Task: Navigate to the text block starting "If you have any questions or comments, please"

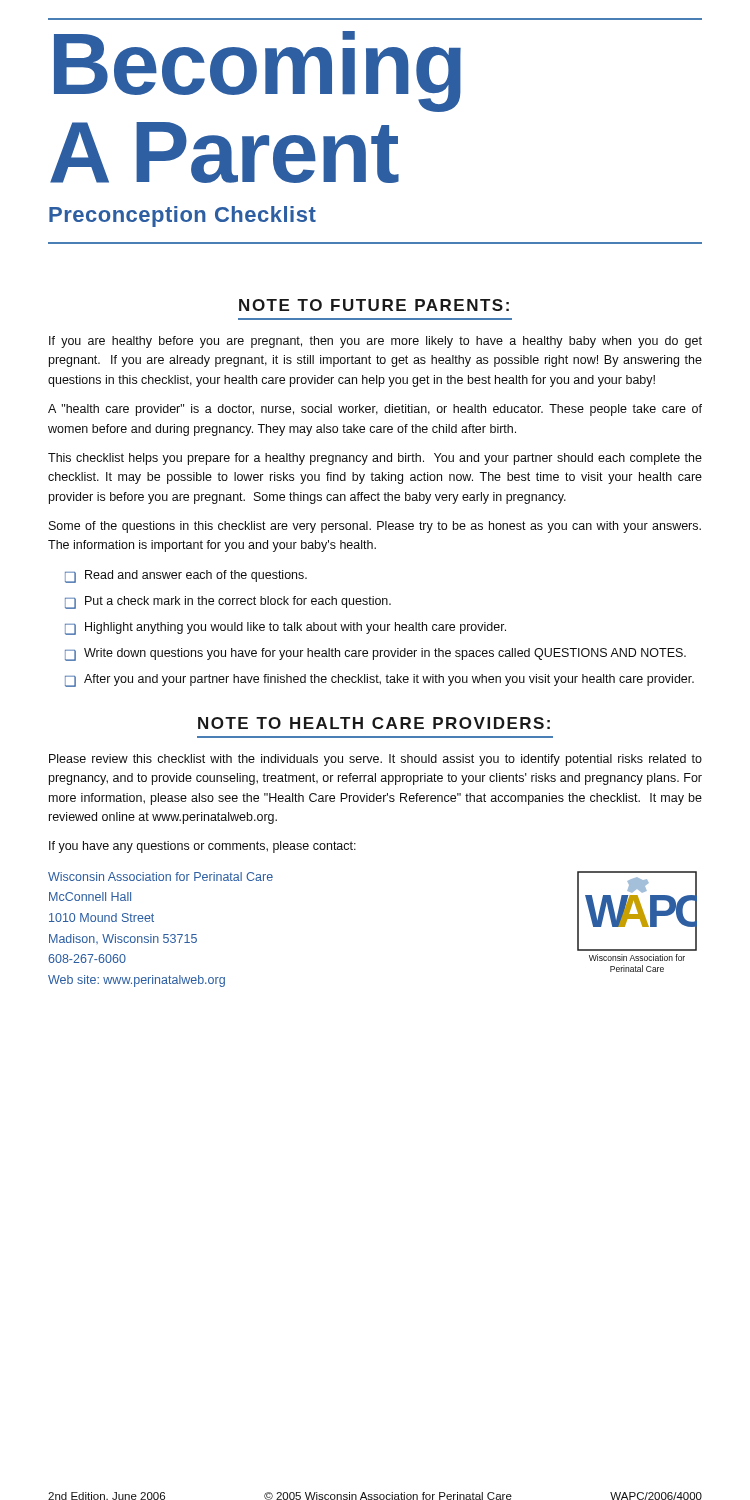Action: pyautogui.click(x=202, y=846)
